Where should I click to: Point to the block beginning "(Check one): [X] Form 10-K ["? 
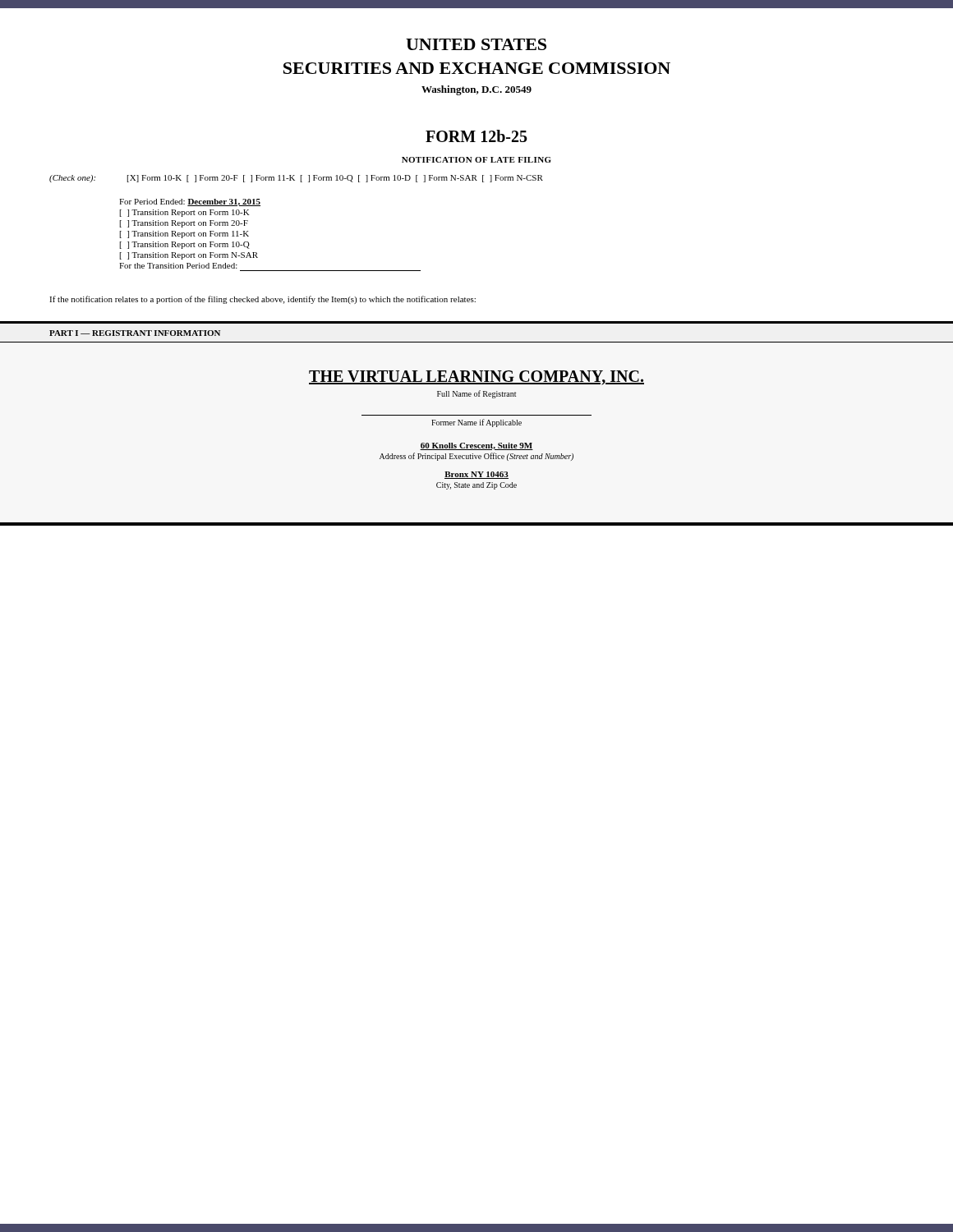tap(476, 178)
